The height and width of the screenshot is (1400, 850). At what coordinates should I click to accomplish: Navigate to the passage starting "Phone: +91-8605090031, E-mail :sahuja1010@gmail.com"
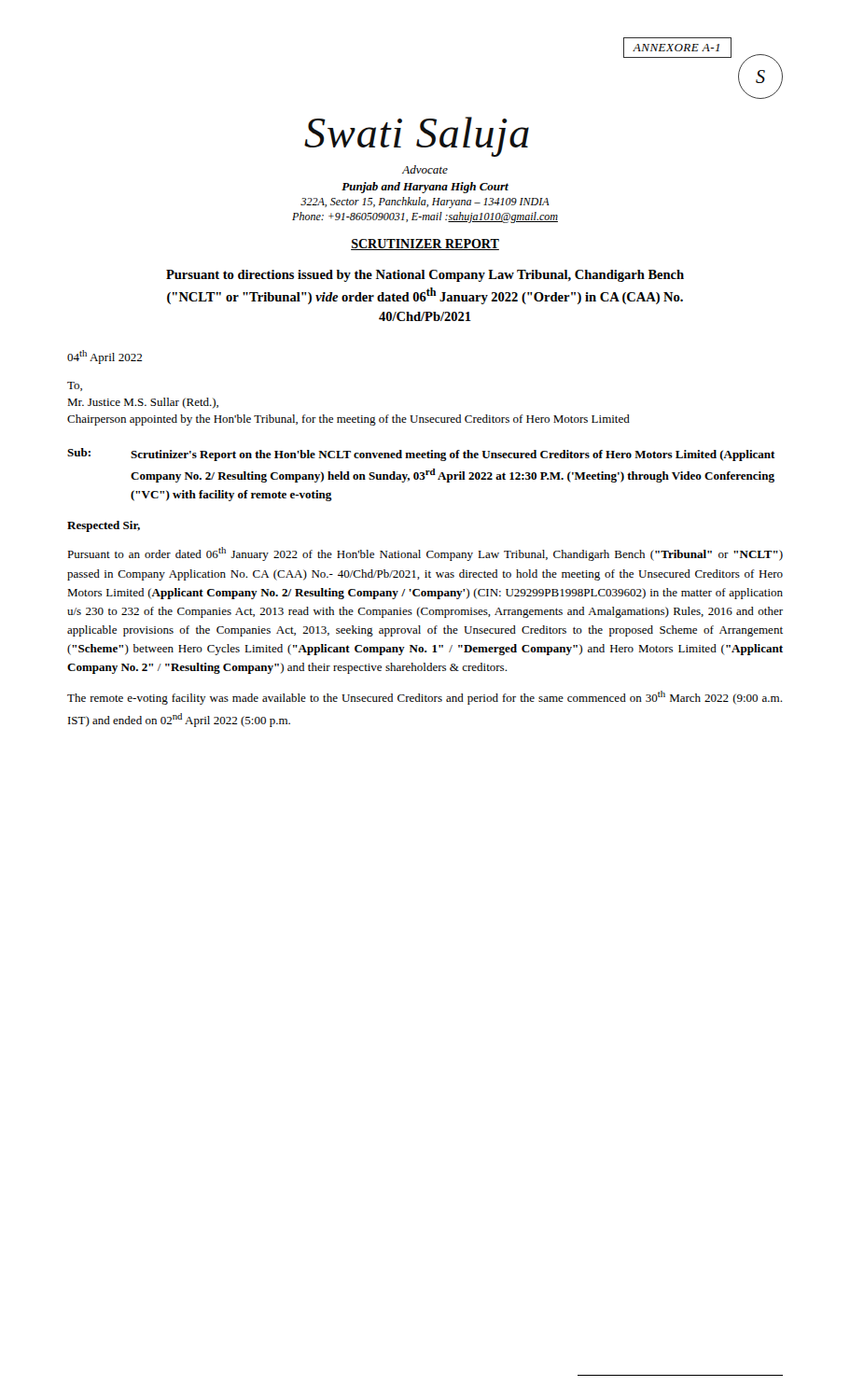[x=425, y=217]
